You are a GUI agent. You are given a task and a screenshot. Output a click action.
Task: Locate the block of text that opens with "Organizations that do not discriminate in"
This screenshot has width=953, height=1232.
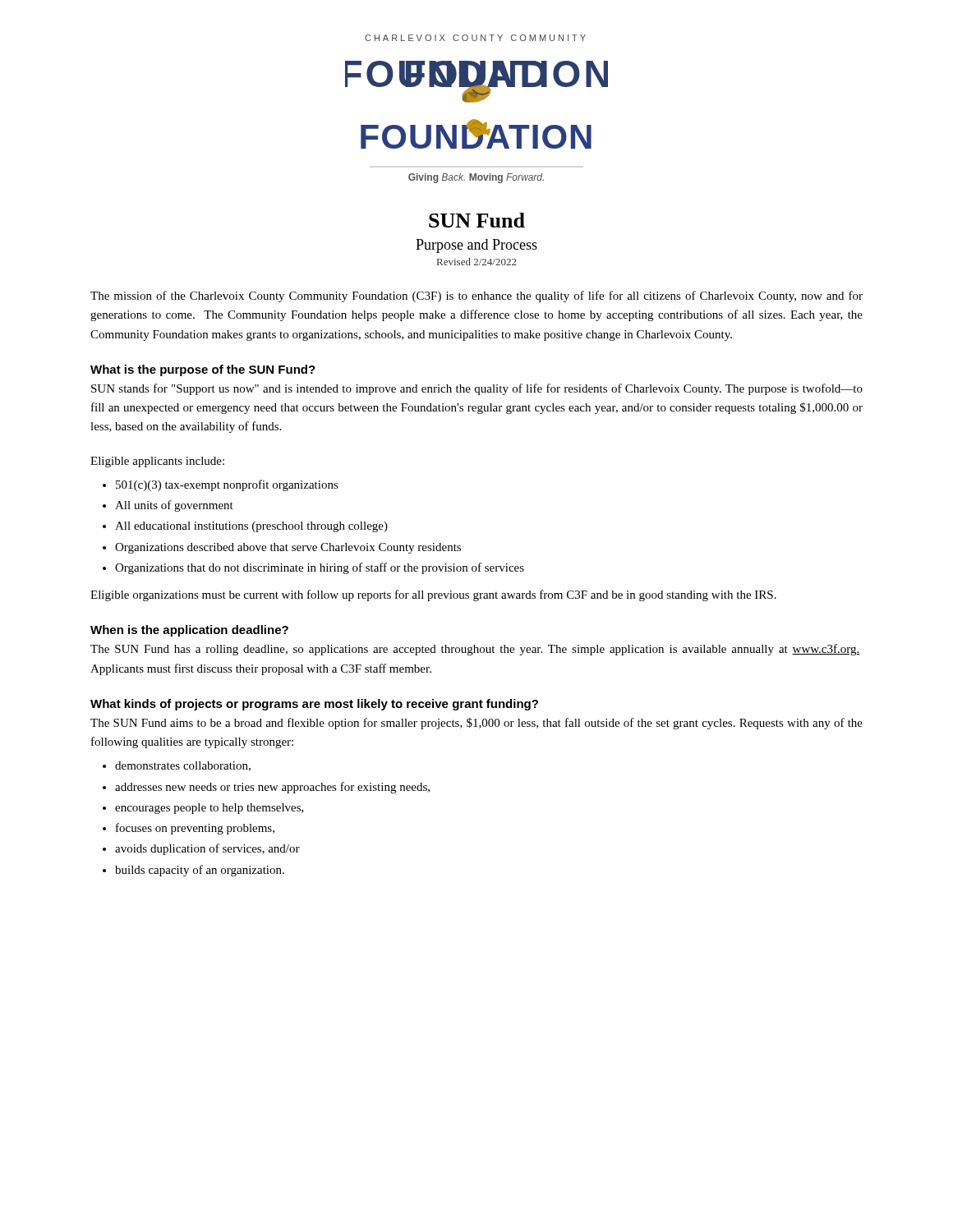[x=320, y=567]
